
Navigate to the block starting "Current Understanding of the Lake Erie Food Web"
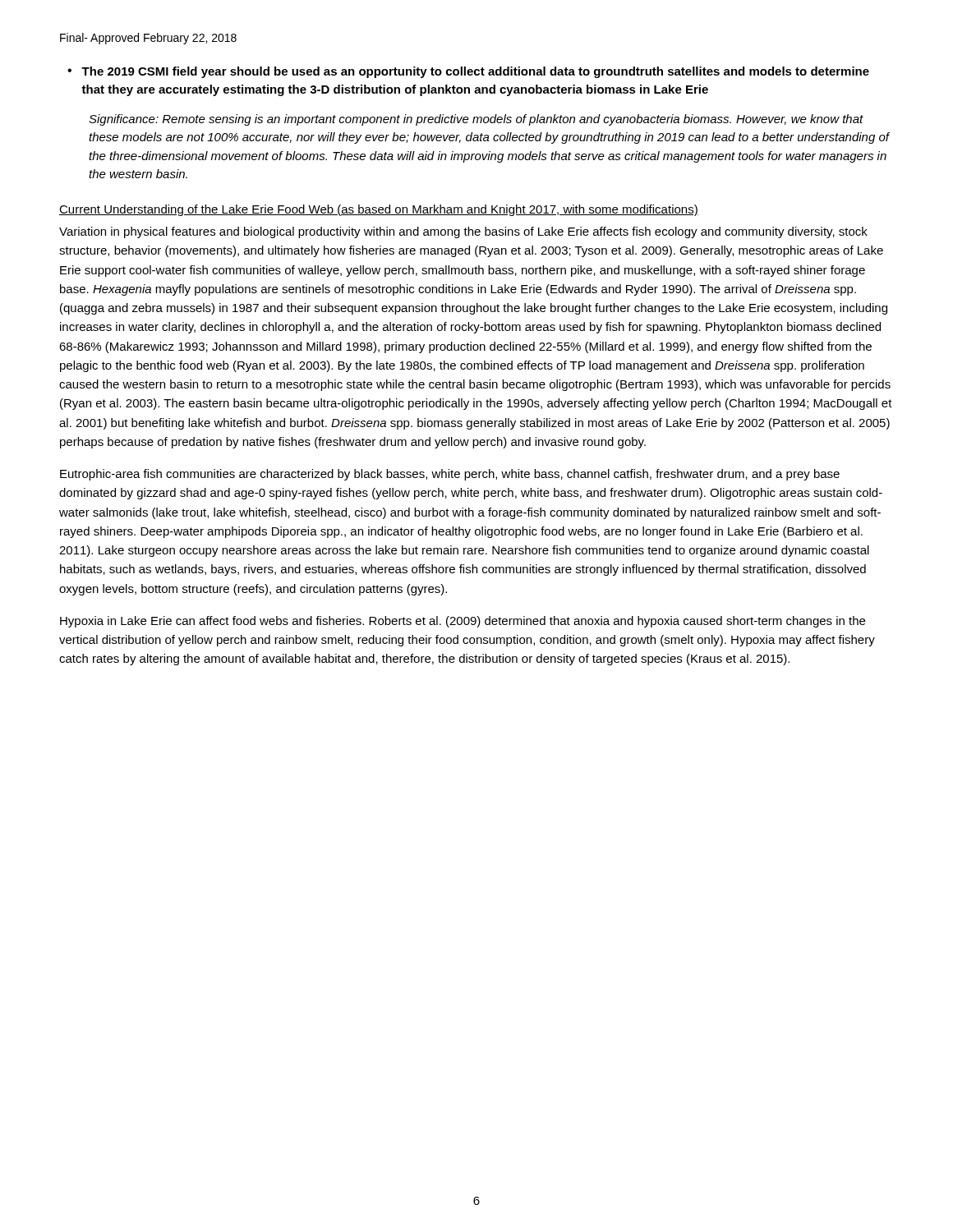tap(379, 209)
